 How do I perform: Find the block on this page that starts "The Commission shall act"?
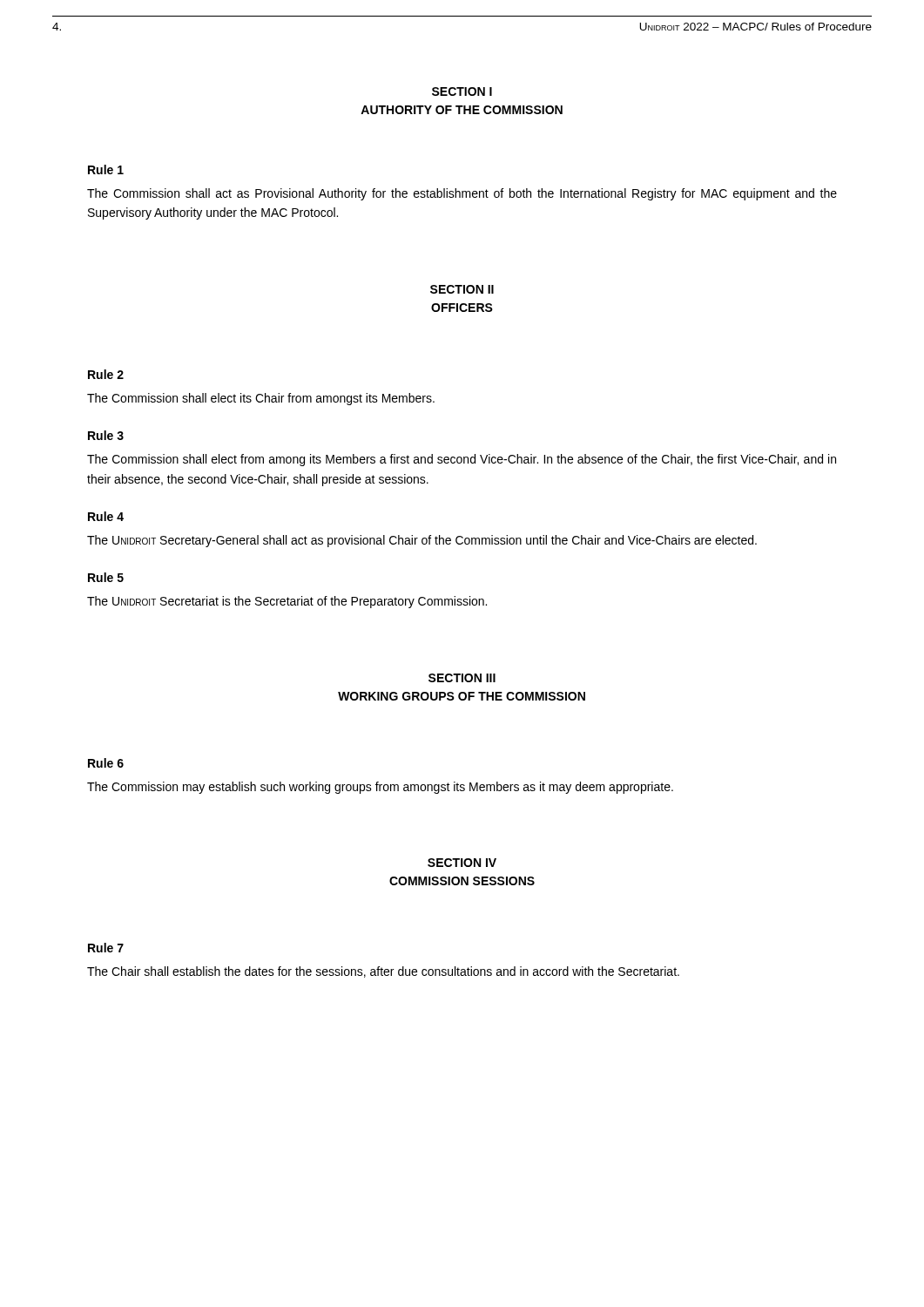[x=462, y=203]
